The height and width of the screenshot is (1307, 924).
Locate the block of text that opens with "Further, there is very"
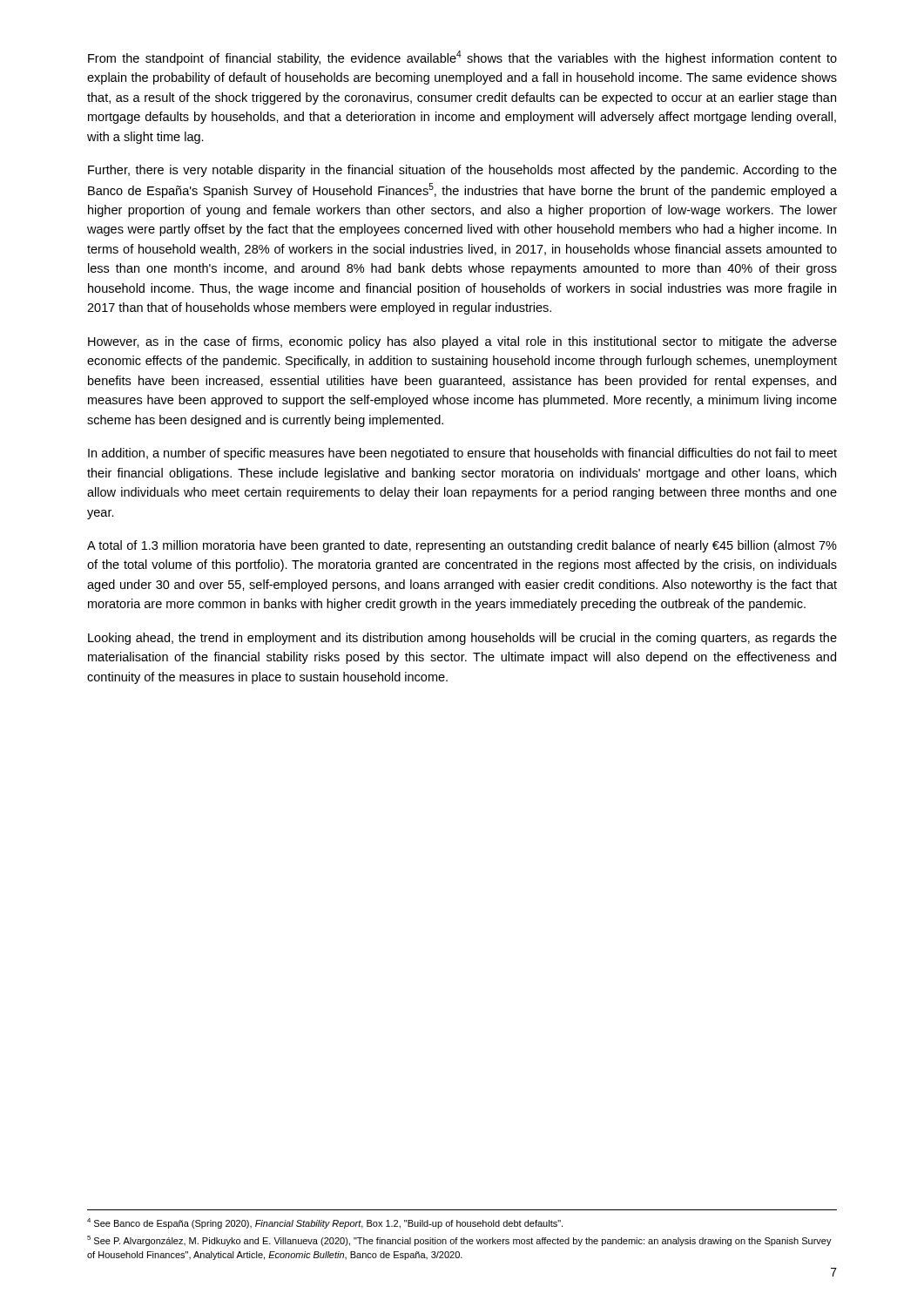[x=462, y=239]
